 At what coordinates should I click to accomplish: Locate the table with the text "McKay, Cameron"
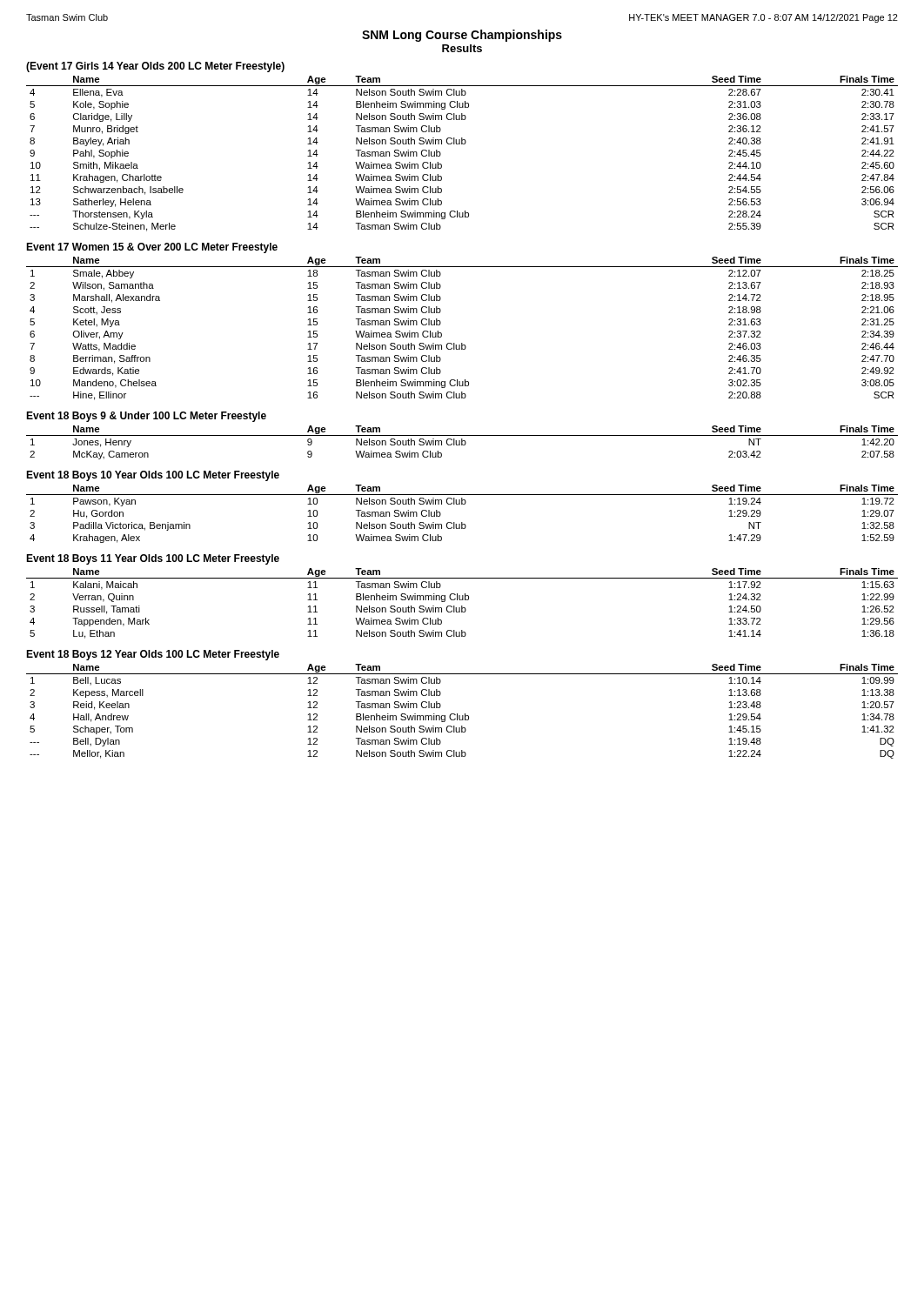click(x=462, y=442)
